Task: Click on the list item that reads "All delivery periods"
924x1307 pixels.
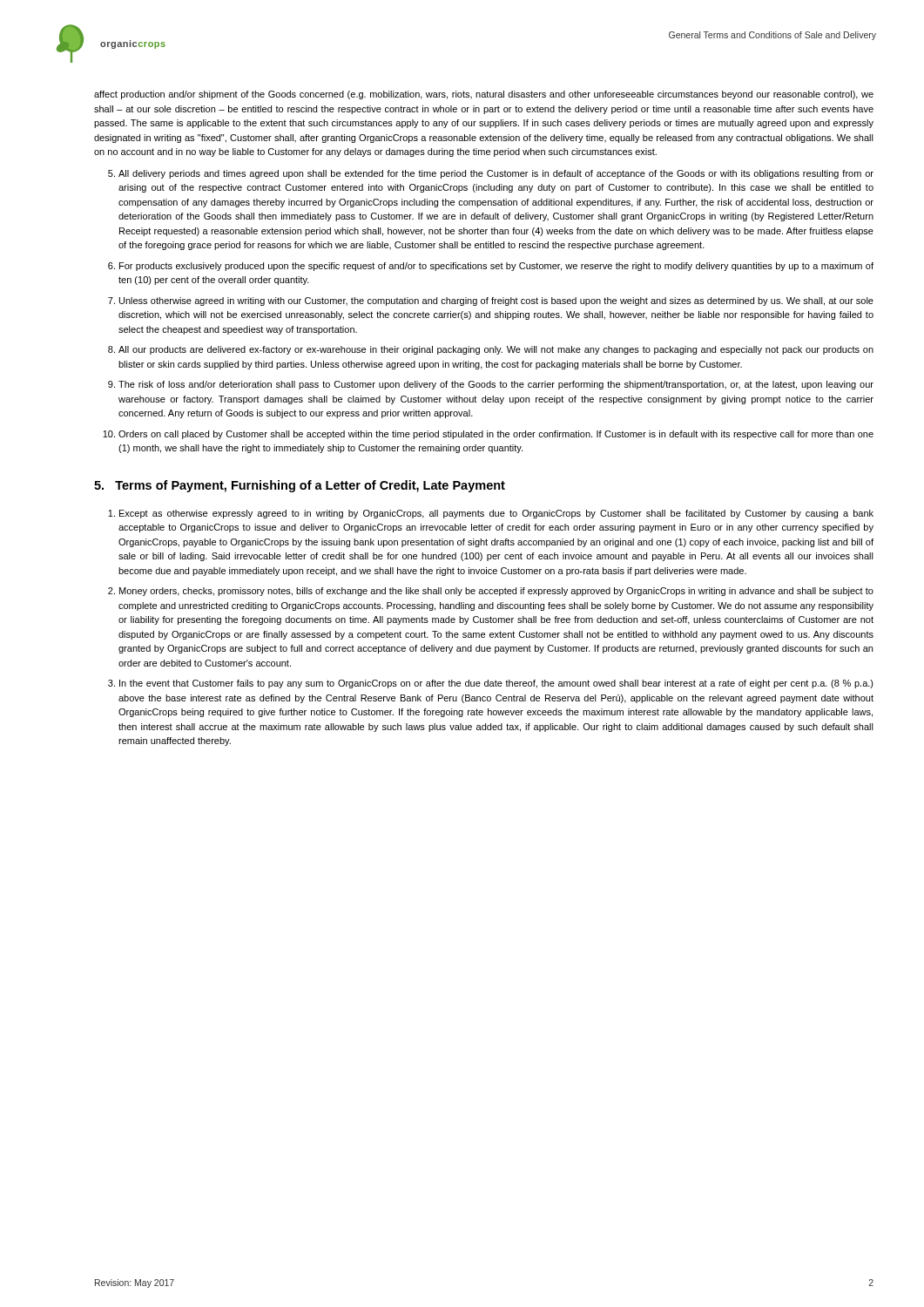Action: (496, 209)
